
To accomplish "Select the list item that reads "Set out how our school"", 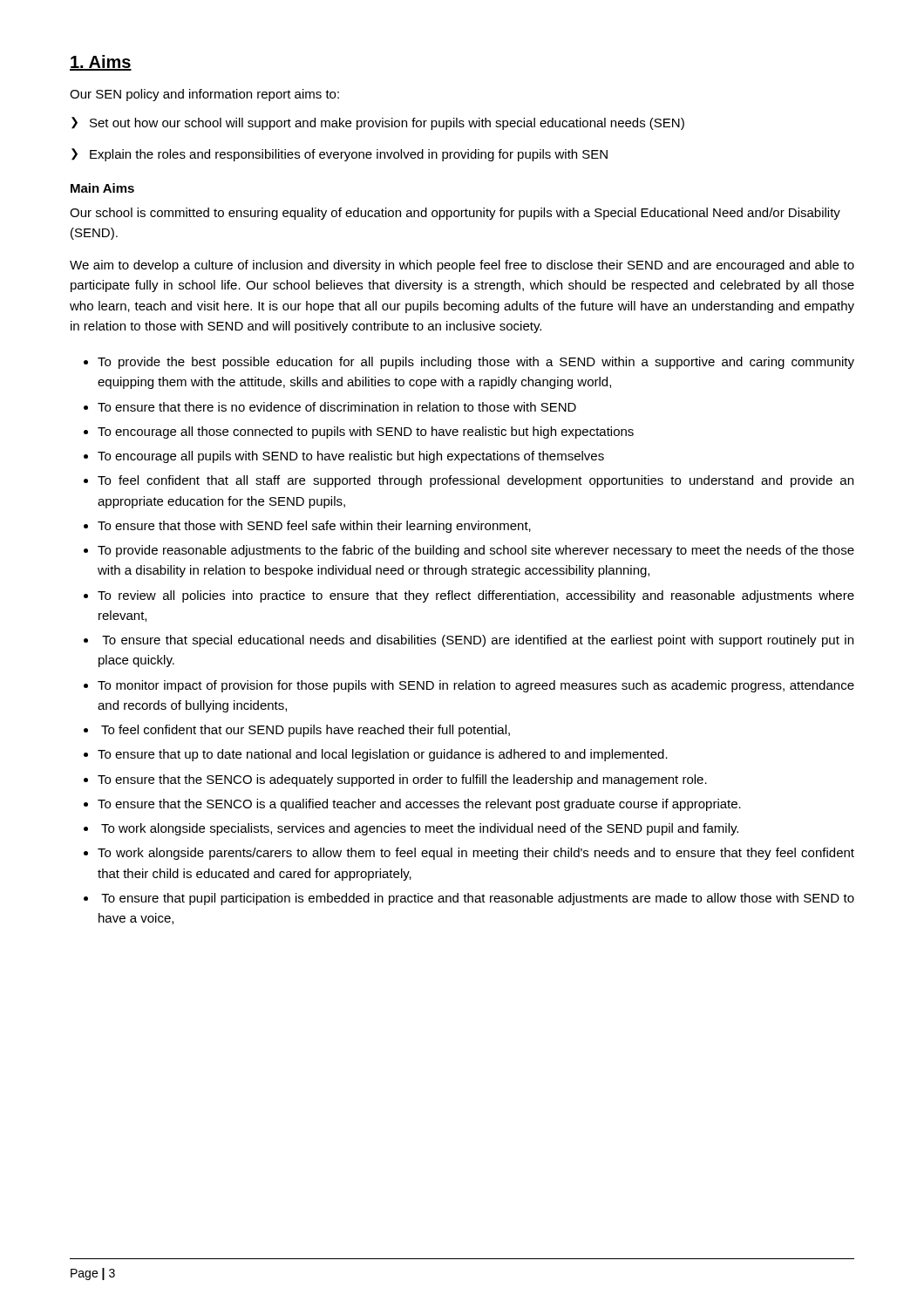I will point(462,123).
